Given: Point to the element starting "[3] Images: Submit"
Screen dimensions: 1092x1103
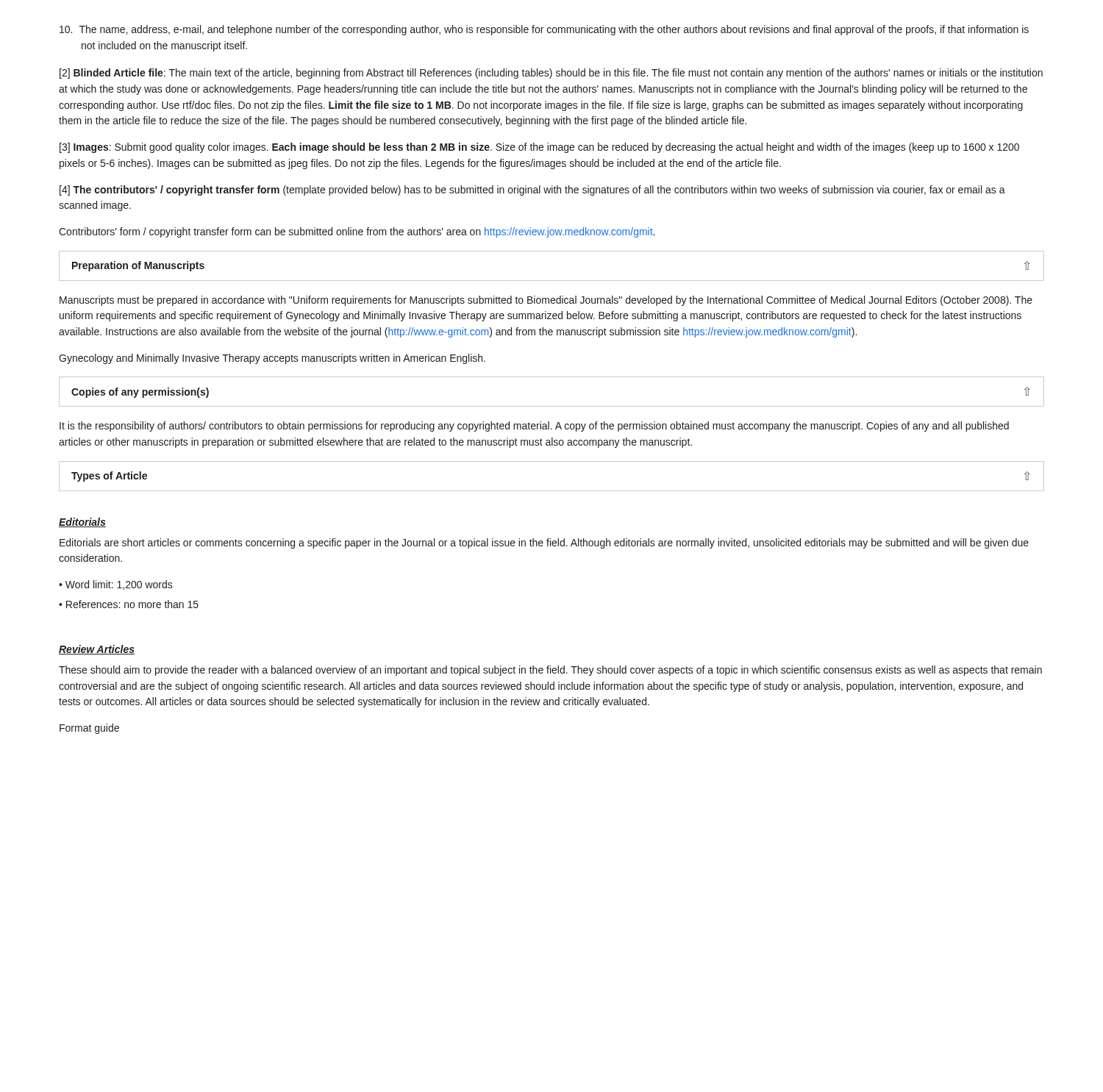Looking at the screenshot, I should tap(539, 155).
